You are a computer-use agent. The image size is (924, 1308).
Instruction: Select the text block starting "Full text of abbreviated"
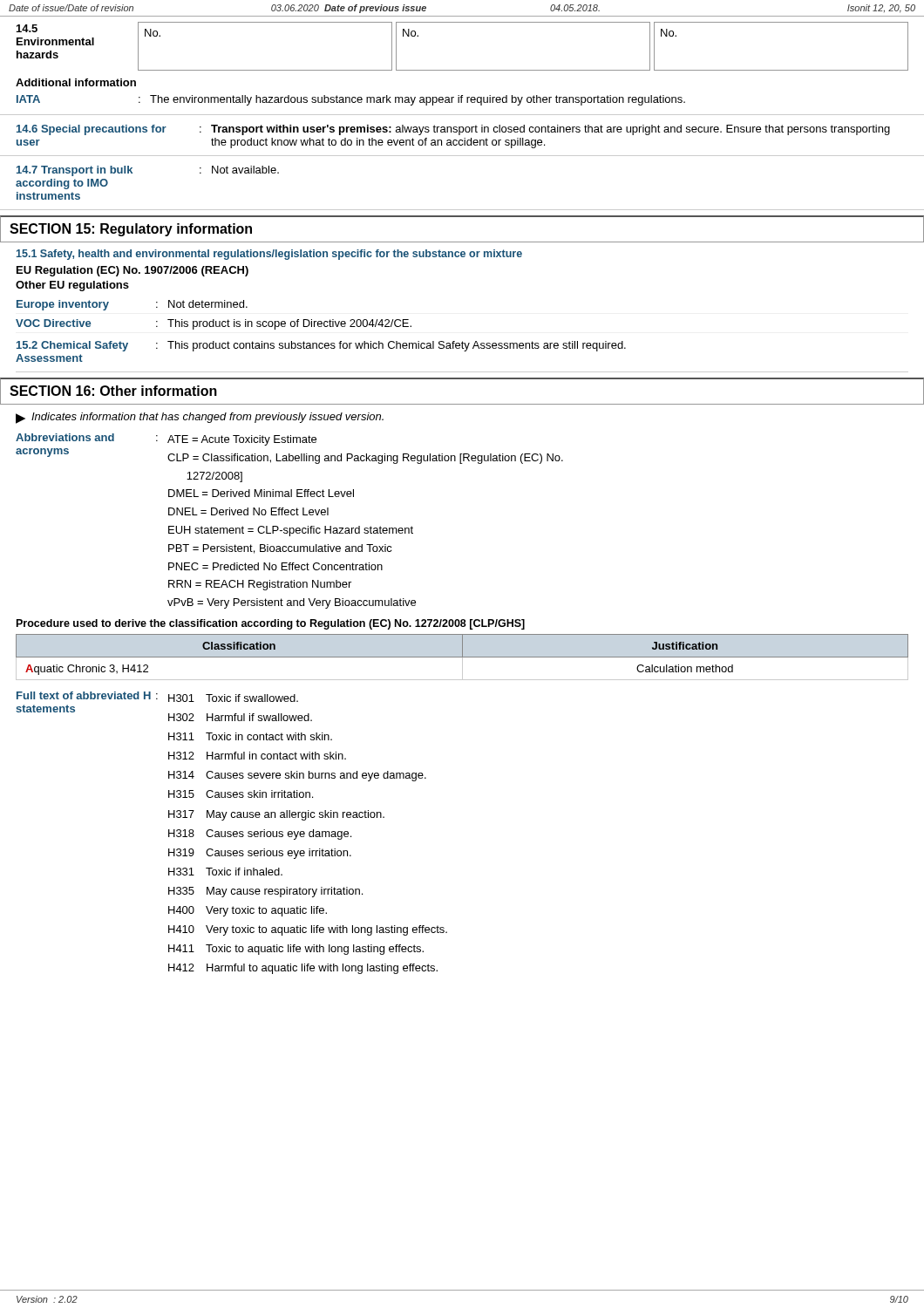click(x=157, y=697)
